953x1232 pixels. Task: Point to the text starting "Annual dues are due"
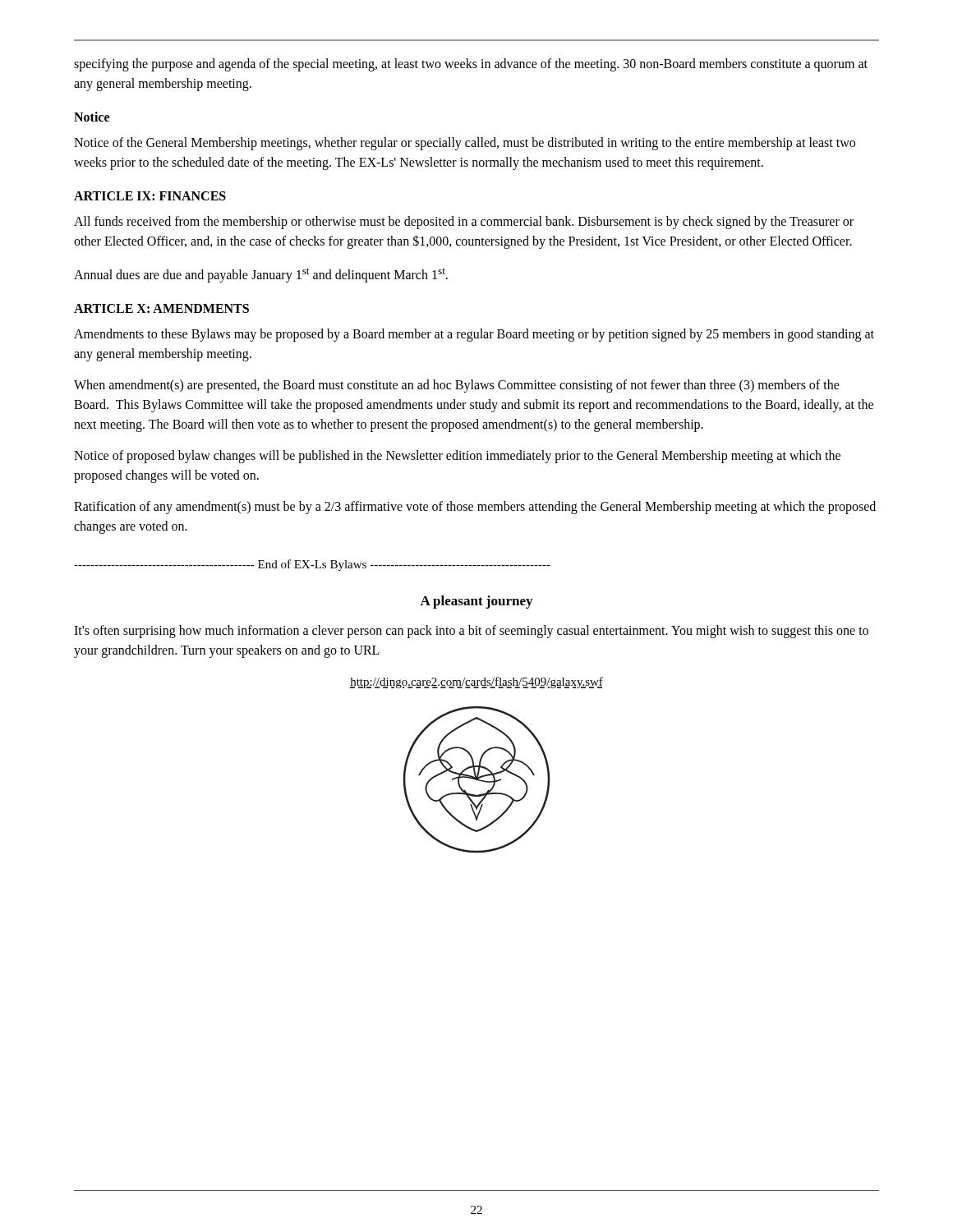[261, 273]
